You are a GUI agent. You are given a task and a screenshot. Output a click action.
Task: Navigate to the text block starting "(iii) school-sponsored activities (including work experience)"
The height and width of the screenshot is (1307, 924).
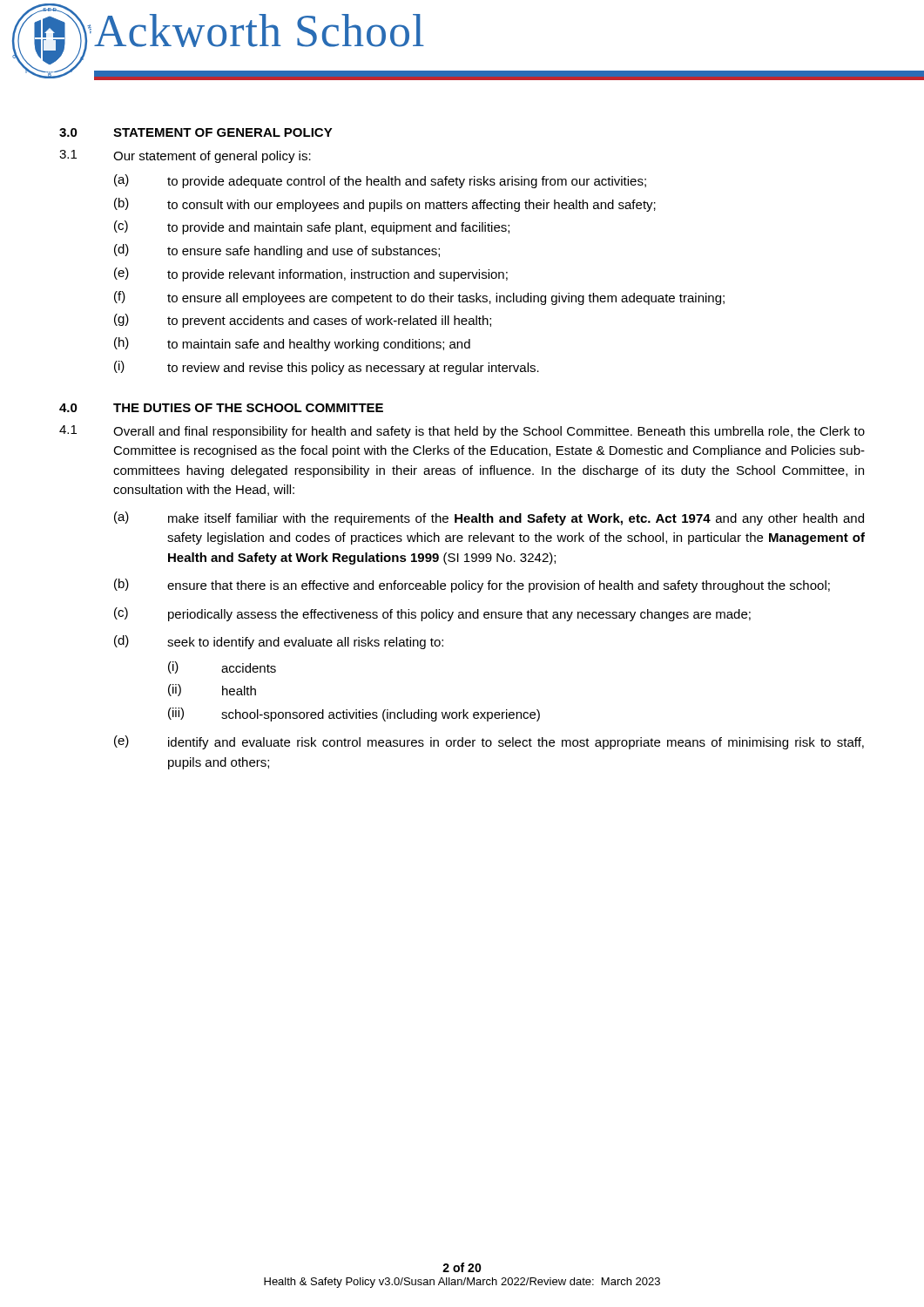[354, 714]
